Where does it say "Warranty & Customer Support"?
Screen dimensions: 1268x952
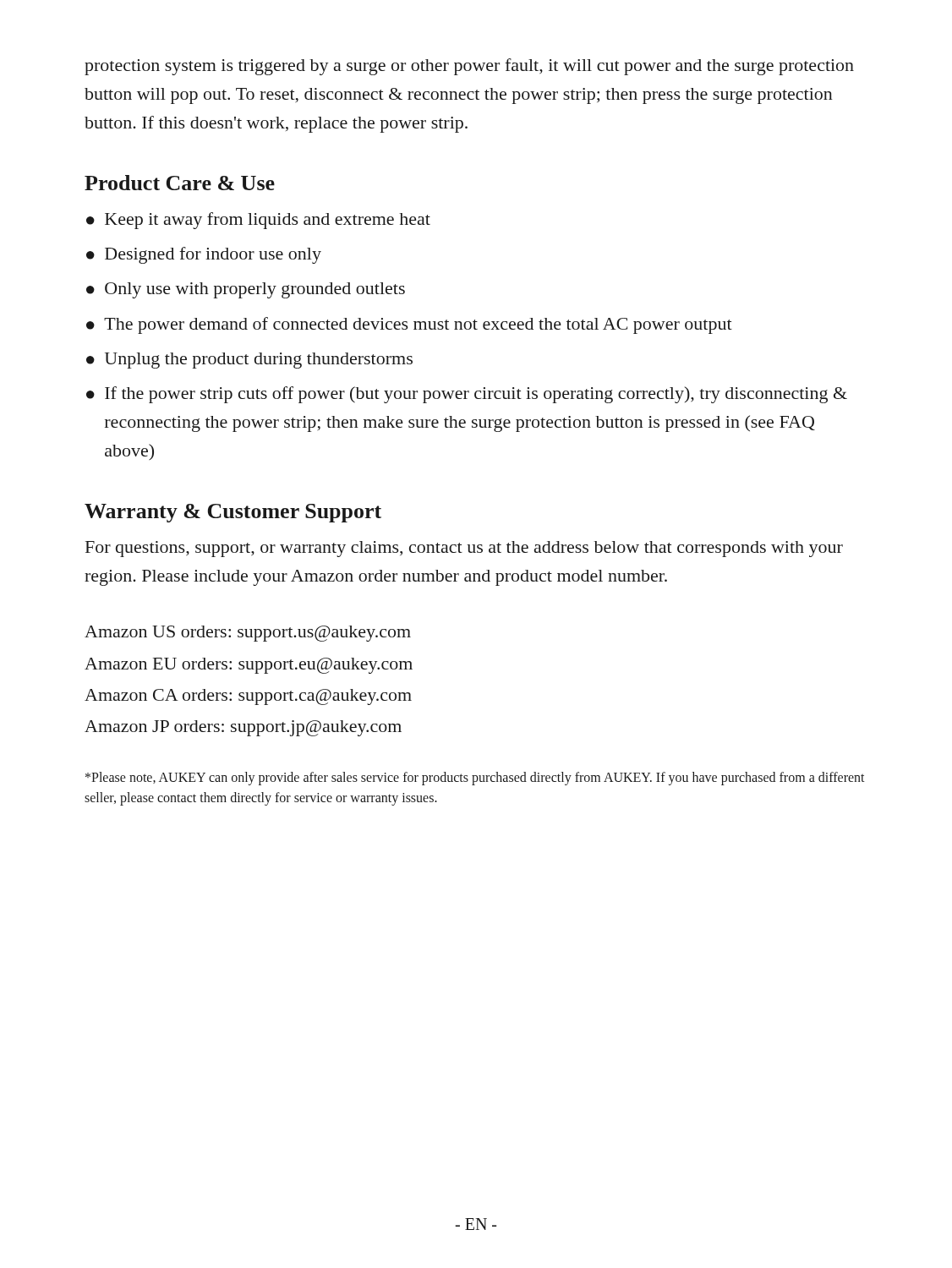pyautogui.click(x=233, y=511)
